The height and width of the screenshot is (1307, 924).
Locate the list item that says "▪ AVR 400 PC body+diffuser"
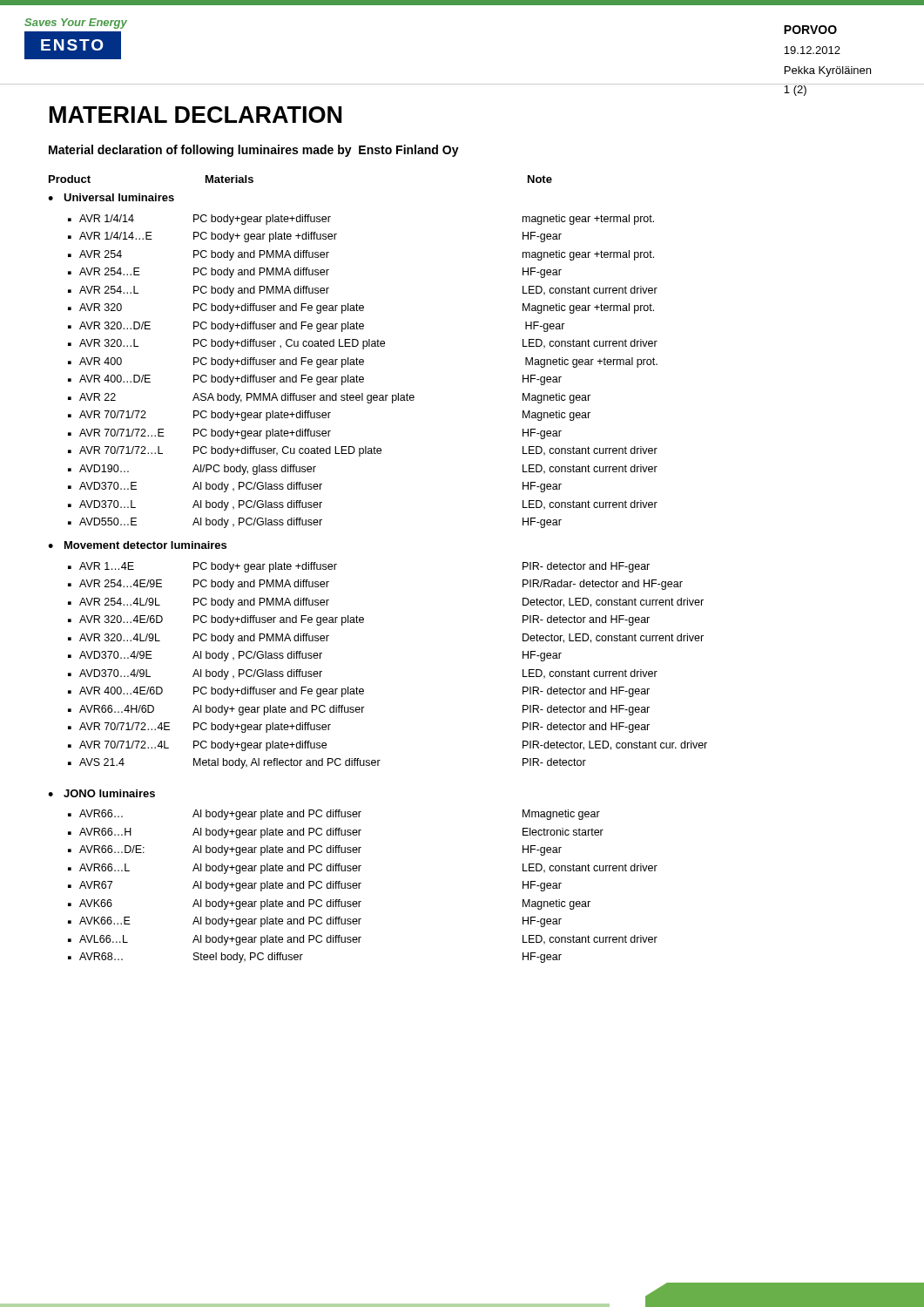click(x=363, y=362)
